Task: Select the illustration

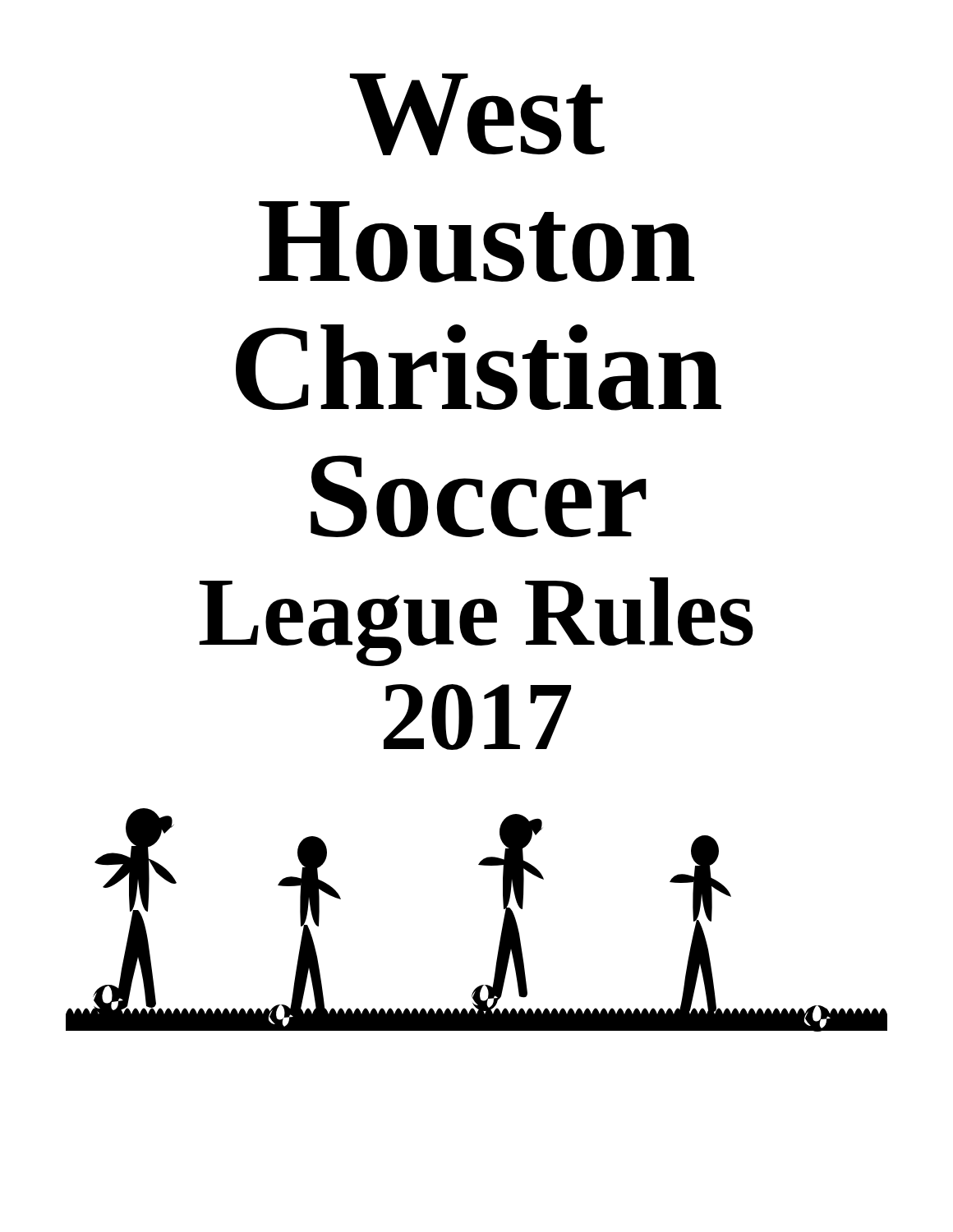Action: pyautogui.click(x=476, y=922)
